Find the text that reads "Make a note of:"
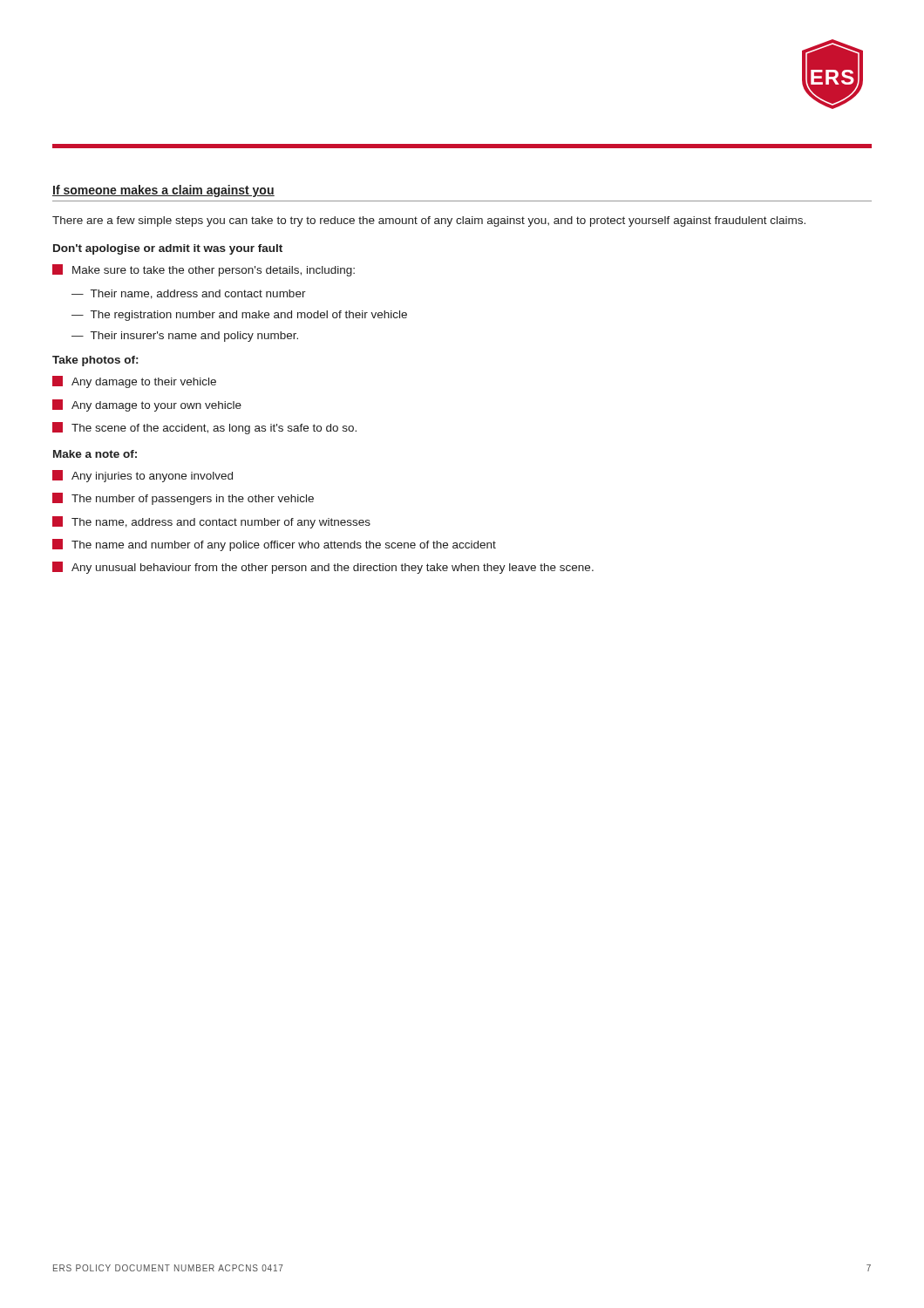Image resolution: width=924 pixels, height=1308 pixels. [95, 454]
